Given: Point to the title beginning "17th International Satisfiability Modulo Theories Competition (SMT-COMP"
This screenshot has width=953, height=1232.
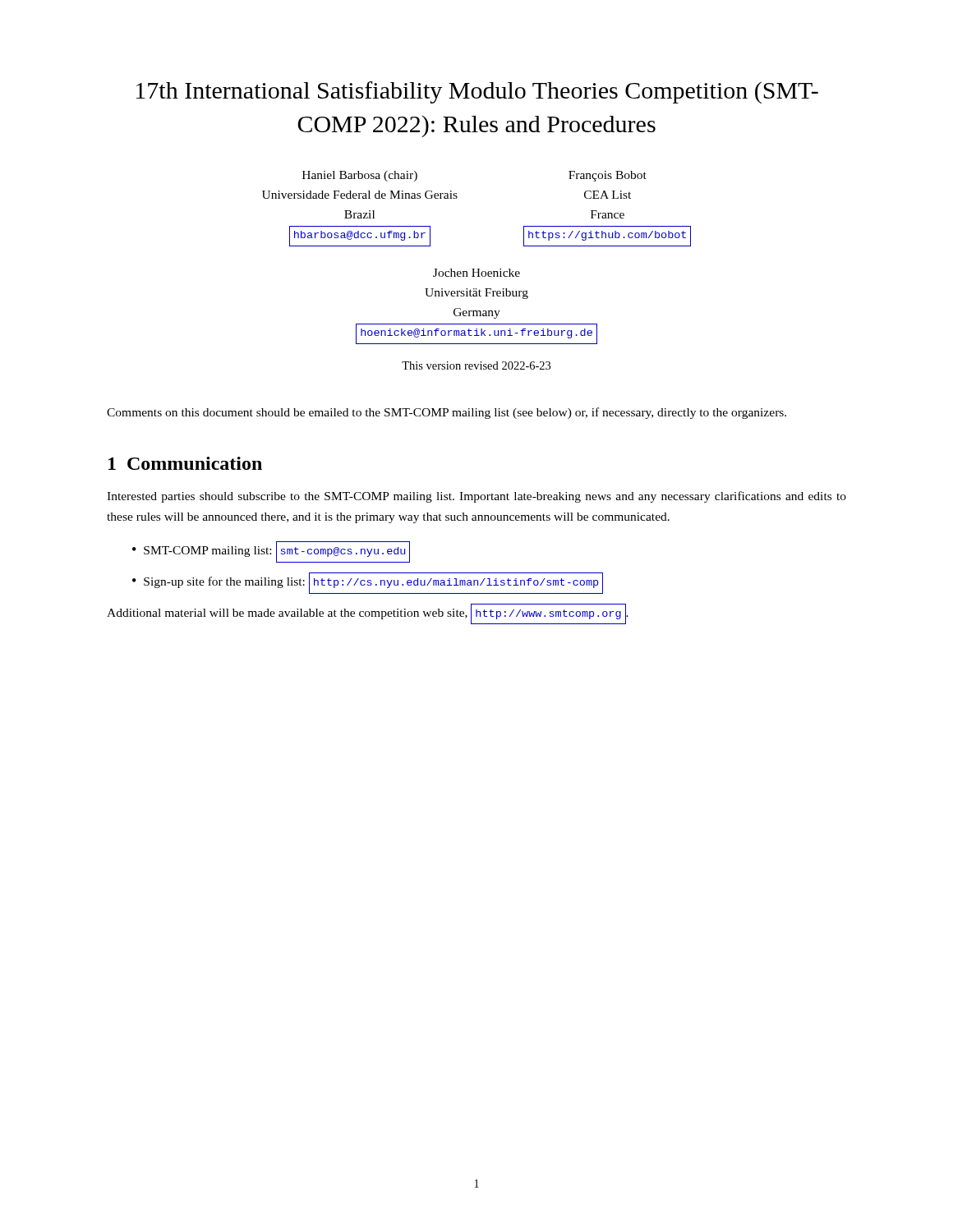Looking at the screenshot, I should coord(477,92).
